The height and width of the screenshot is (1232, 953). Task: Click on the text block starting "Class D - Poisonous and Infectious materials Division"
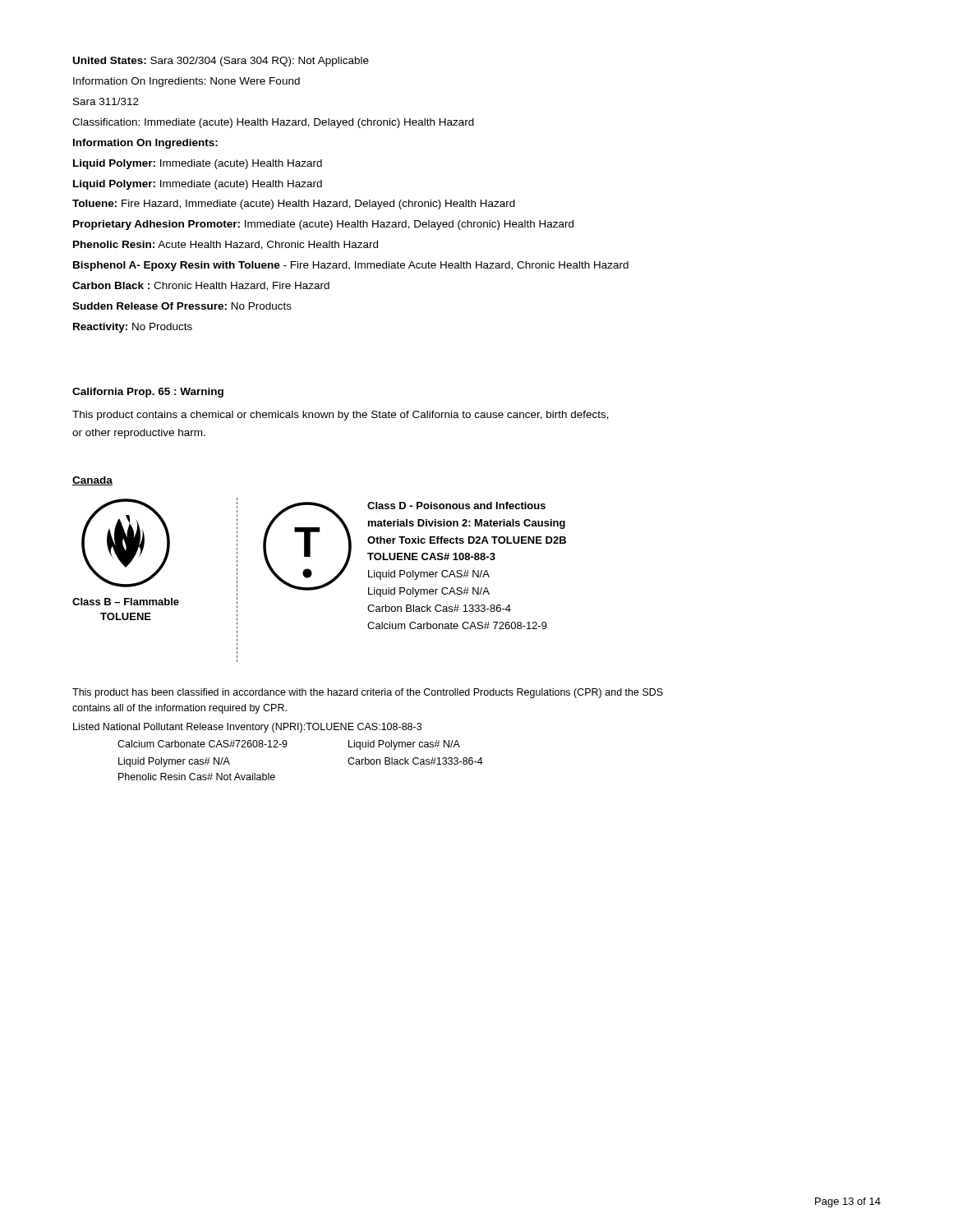click(467, 565)
